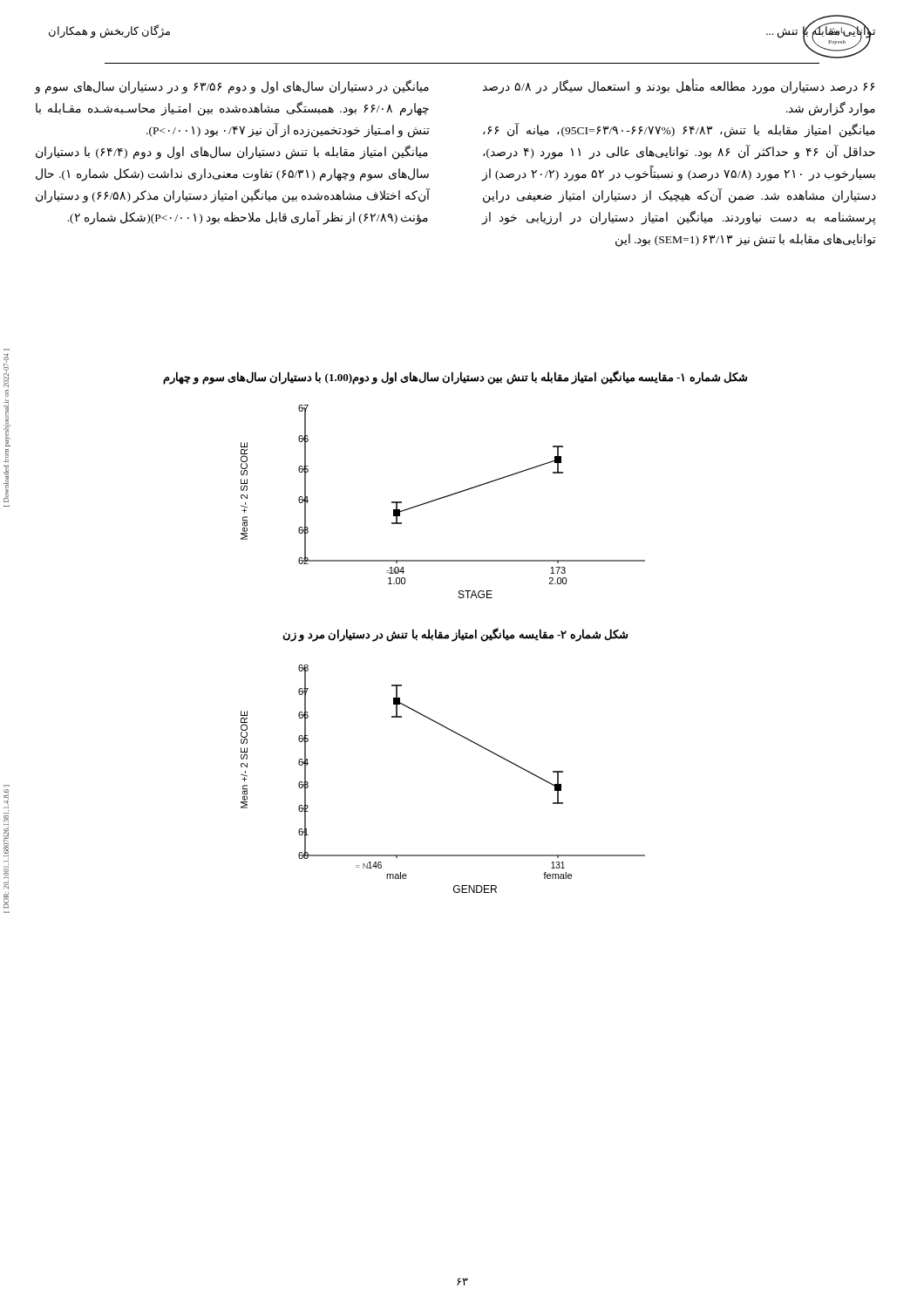The height and width of the screenshot is (1308, 924).
Task: Locate the caption that opens with "شکل شماره ۲- مقایسه میانگین امتیاز مقابله"
Action: 455,634
